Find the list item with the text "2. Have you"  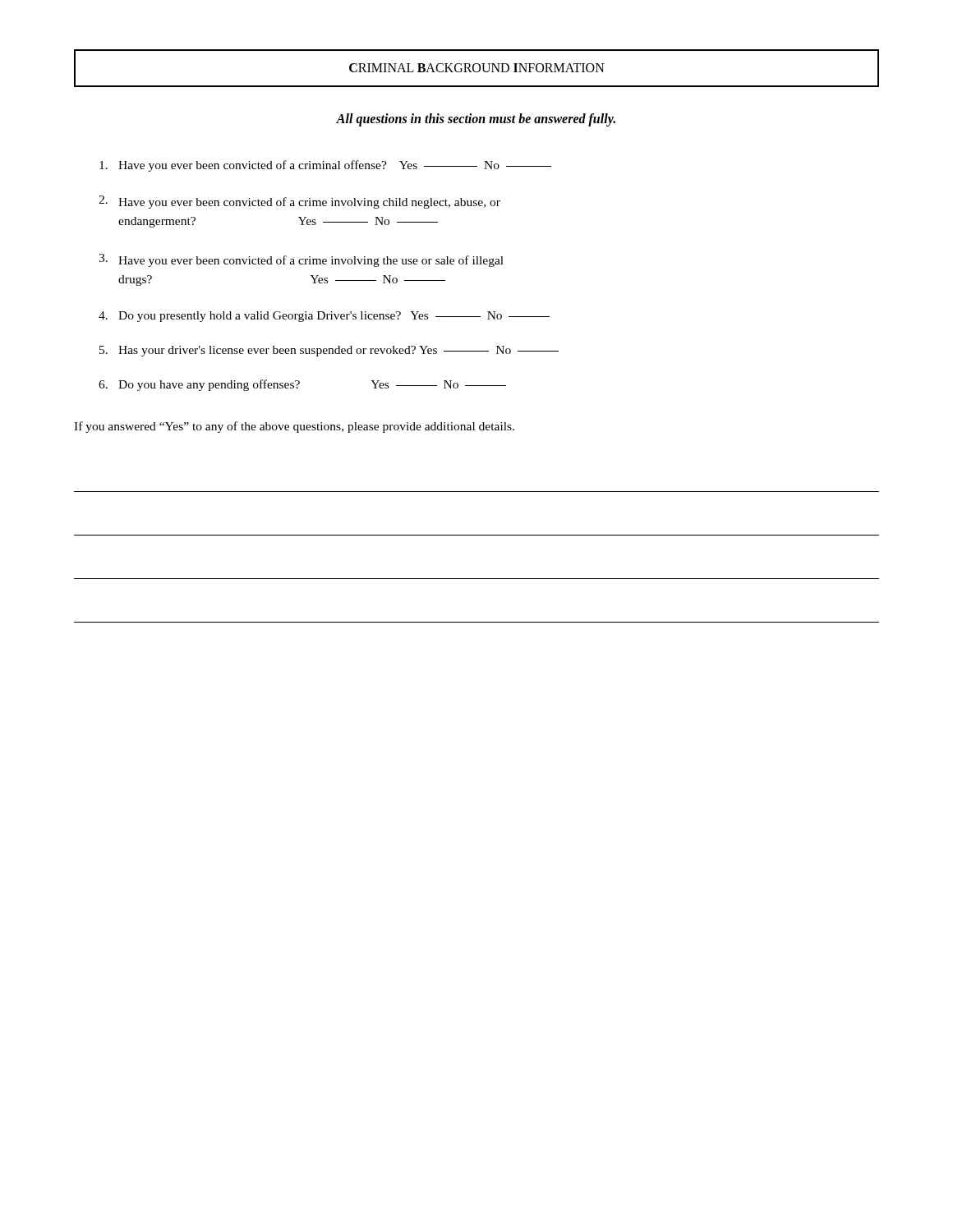coord(476,211)
